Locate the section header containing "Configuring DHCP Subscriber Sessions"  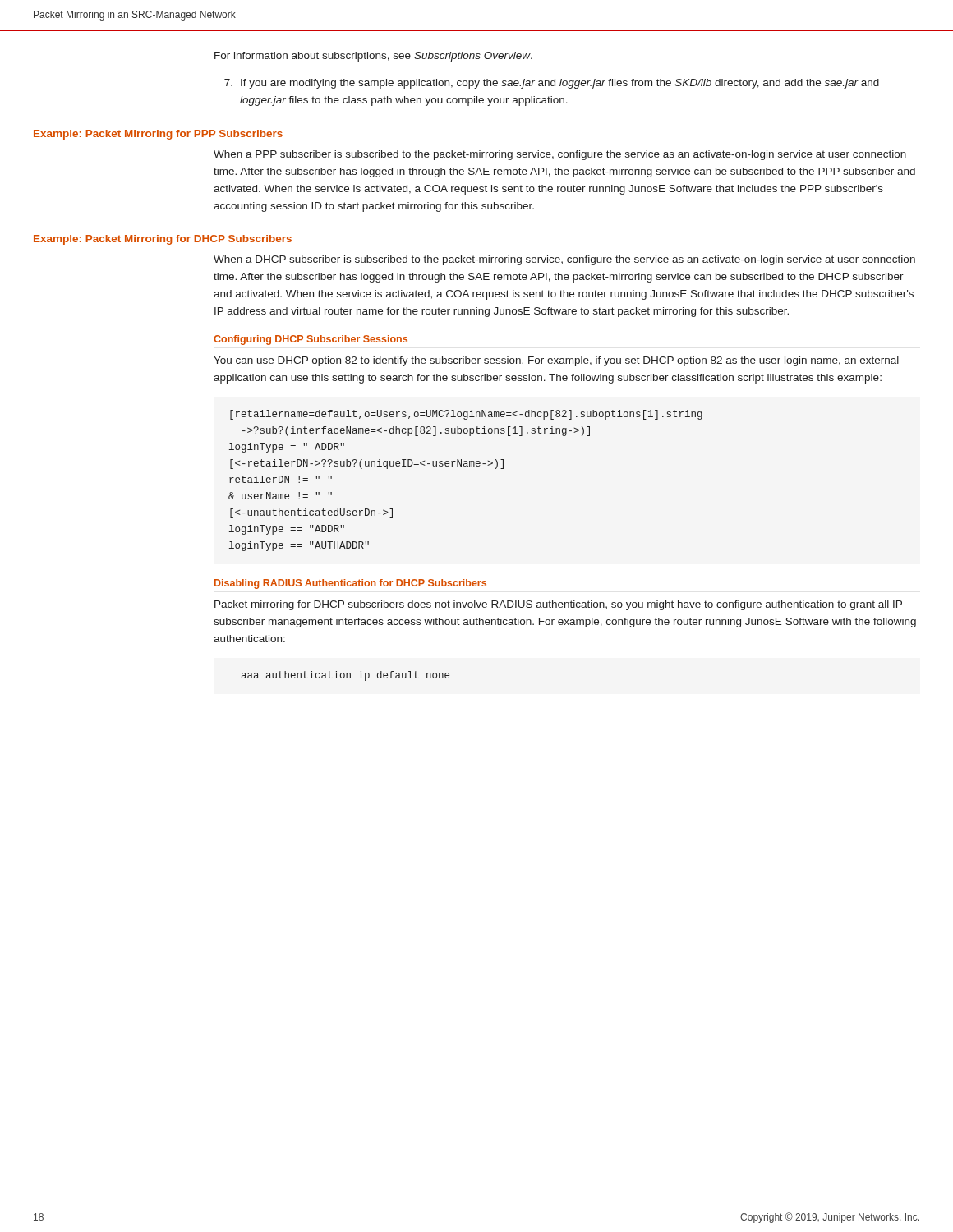[311, 339]
